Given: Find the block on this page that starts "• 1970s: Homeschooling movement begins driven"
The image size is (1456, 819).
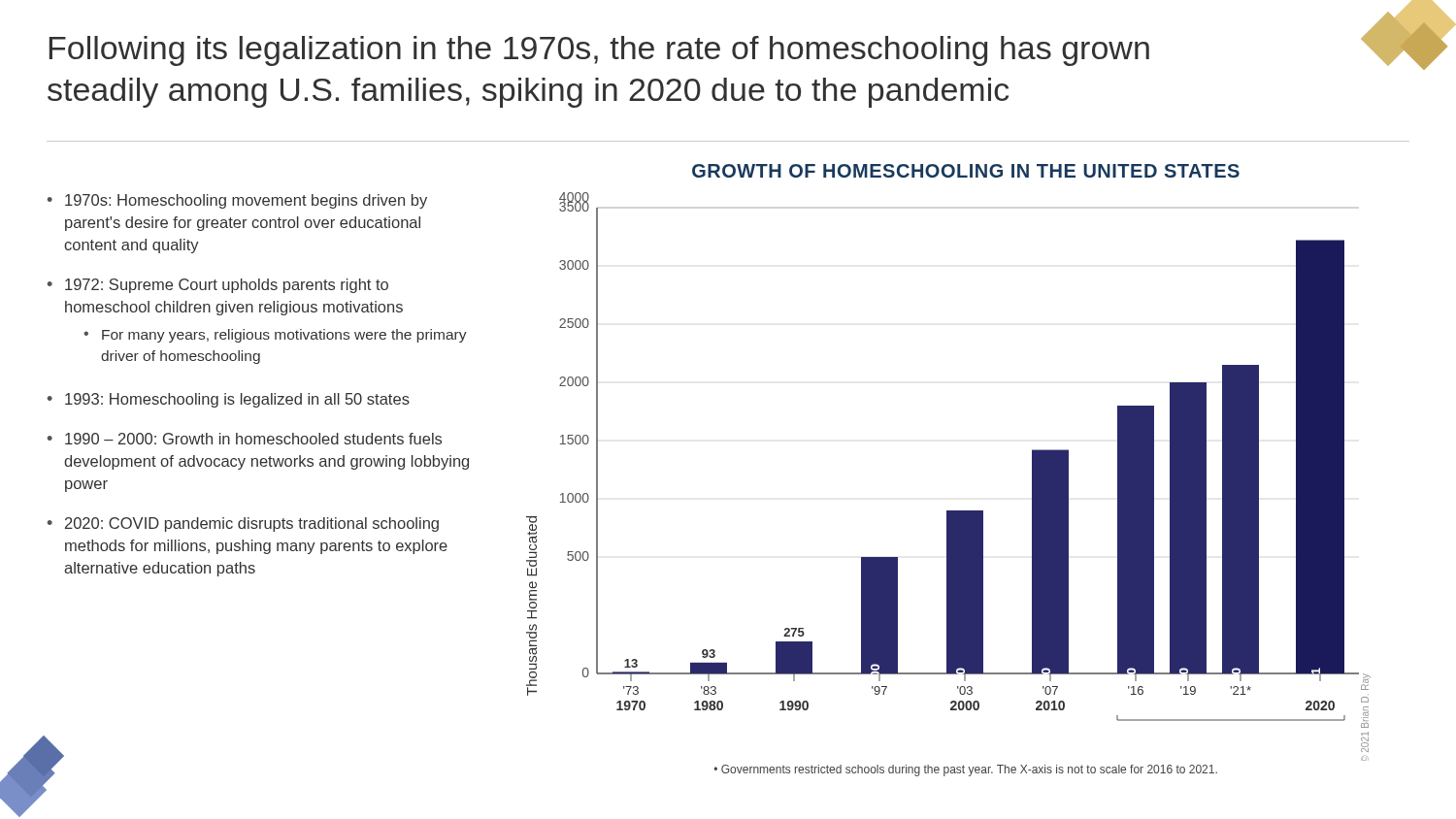Looking at the screenshot, I should [260, 223].
